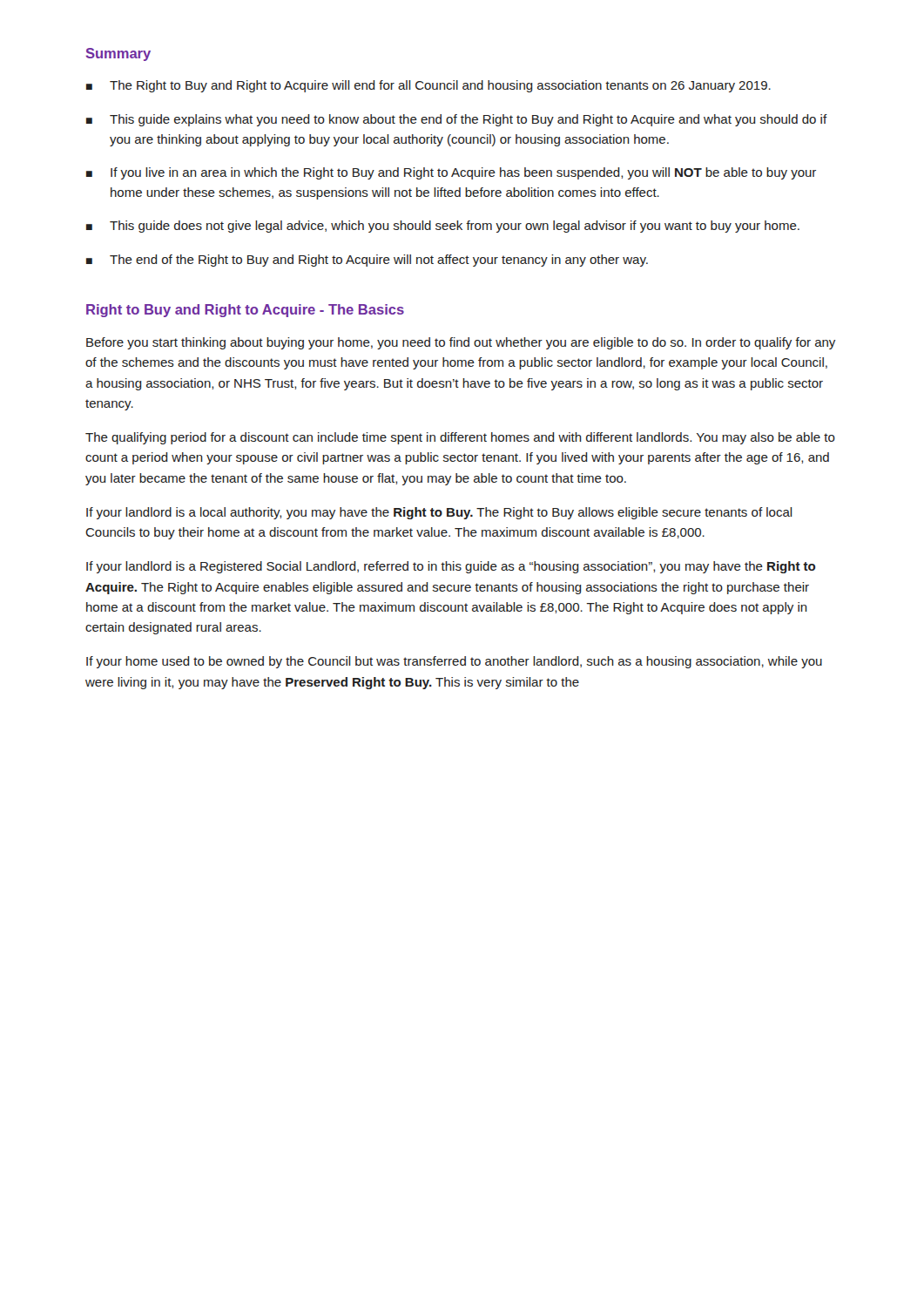The width and height of the screenshot is (924, 1307).
Task: Locate the list item containing "■ This guide explains"
Action: [x=462, y=129]
